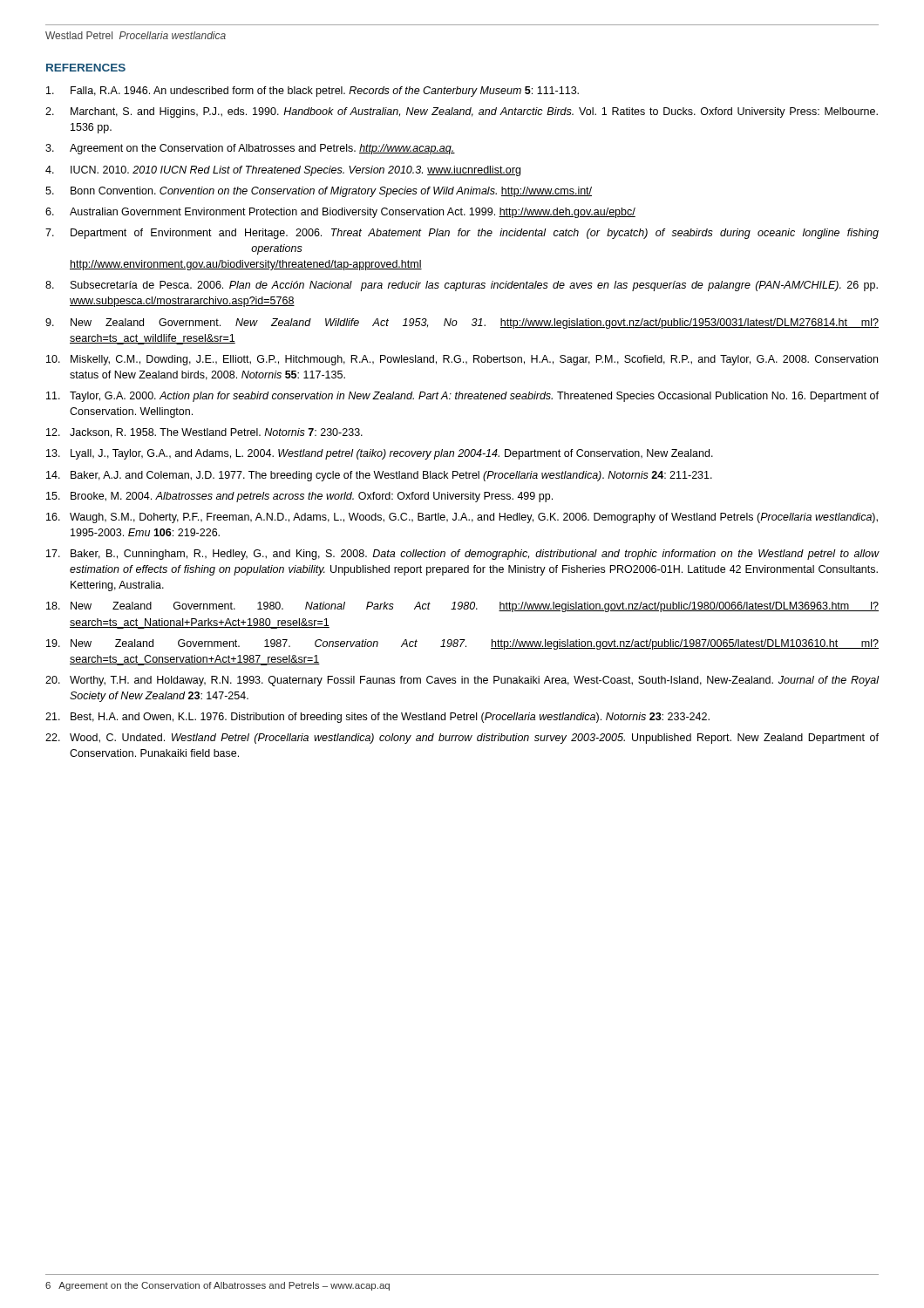Locate the list item containing "9. New Zealand"
The image size is (924, 1308).
pos(462,330)
